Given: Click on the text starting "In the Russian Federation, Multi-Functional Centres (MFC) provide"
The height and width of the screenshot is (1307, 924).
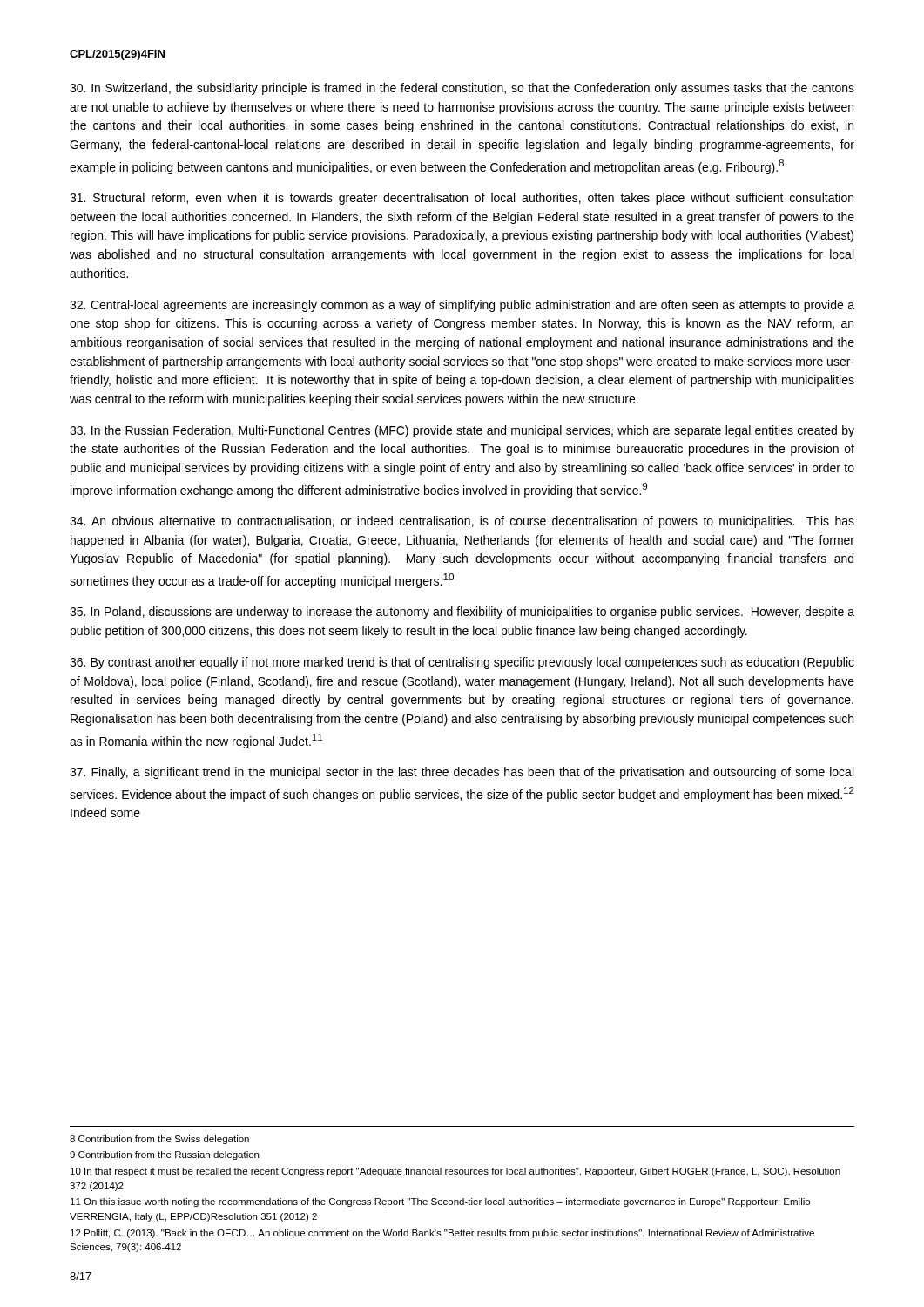Looking at the screenshot, I should [x=462, y=460].
